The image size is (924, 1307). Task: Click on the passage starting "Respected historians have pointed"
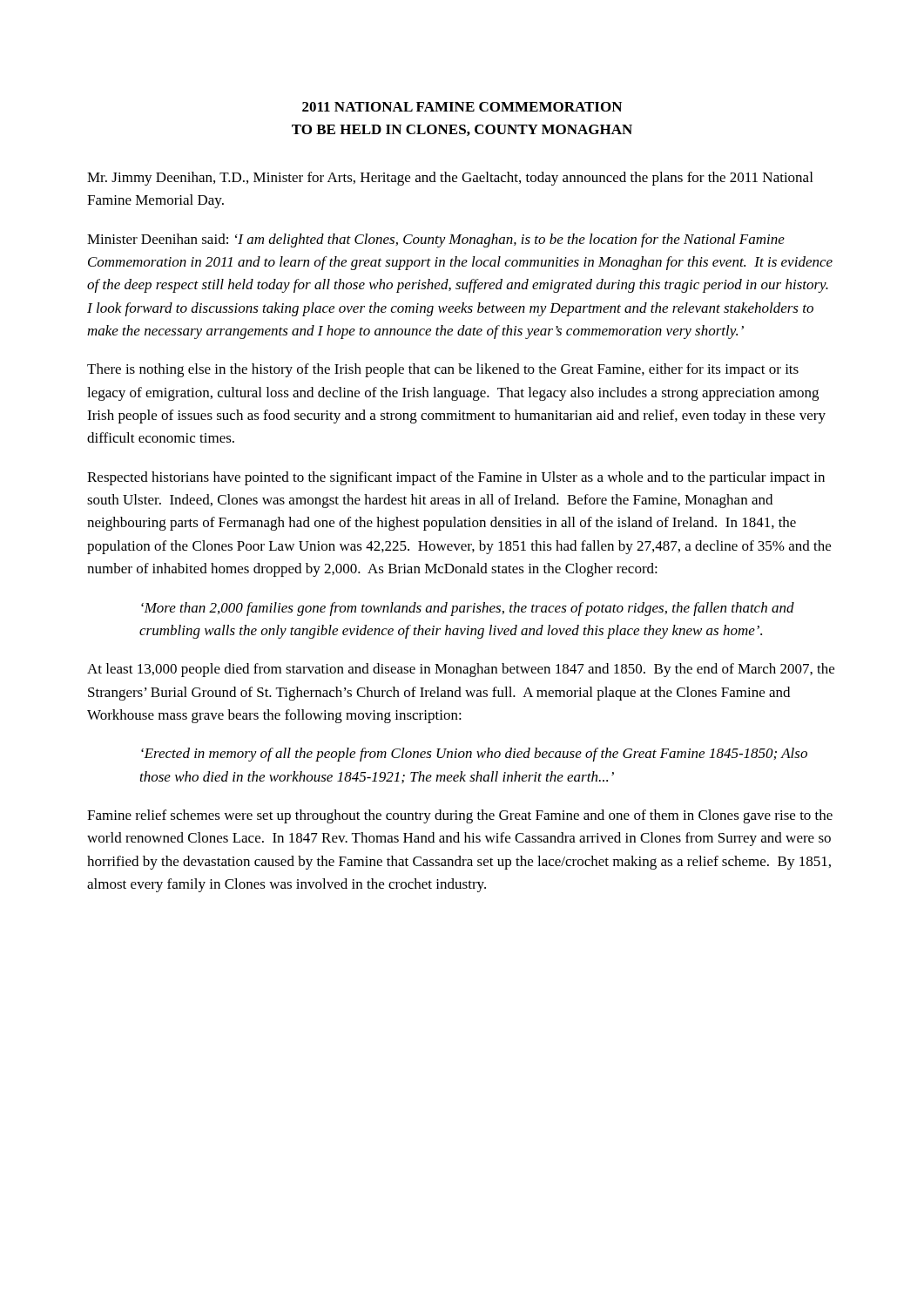[x=459, y=523]
